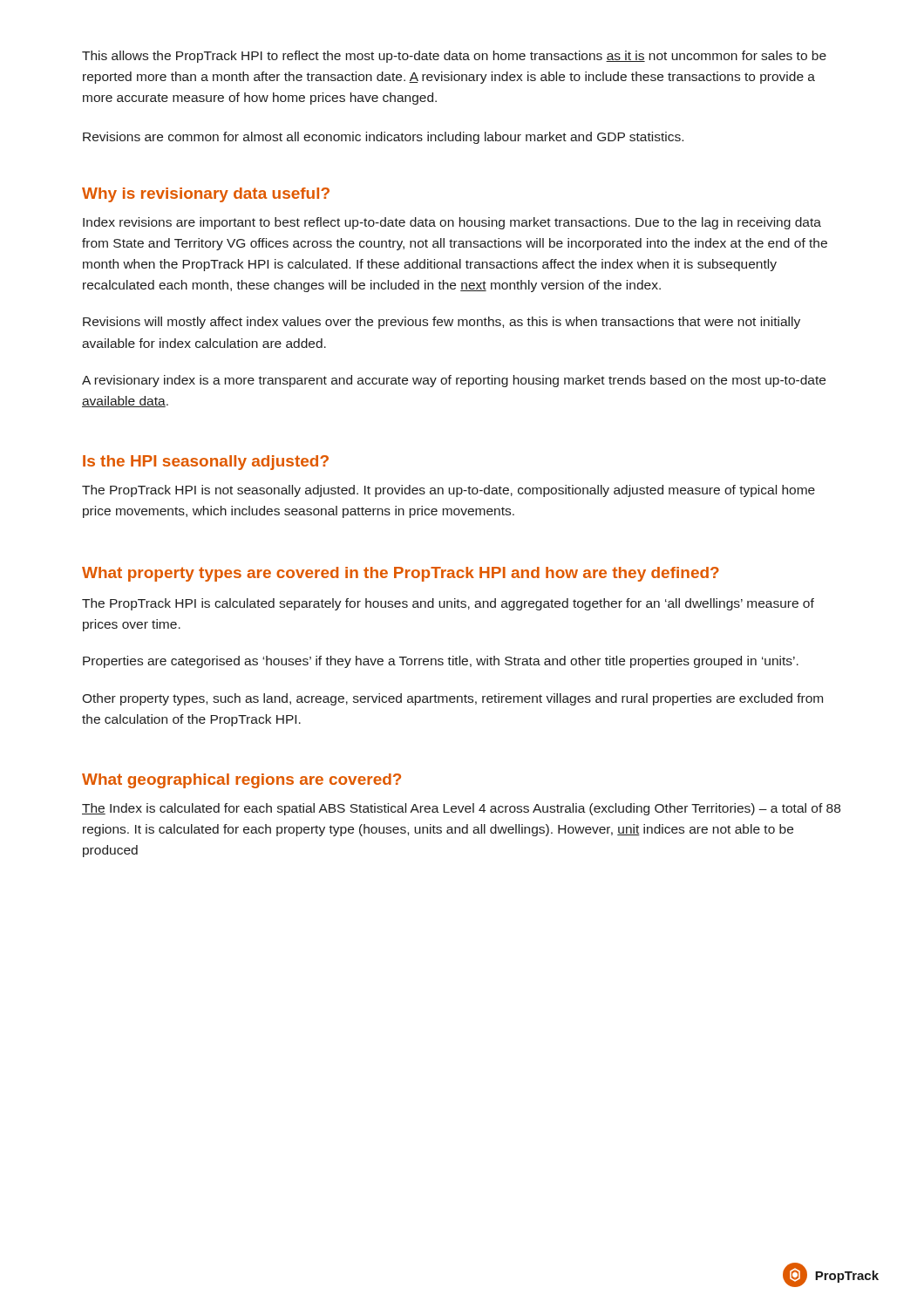924x1308 pixels.
Task: Find the block on this page that starts "A revisionary index is a more"
Action: click(454, 390)
